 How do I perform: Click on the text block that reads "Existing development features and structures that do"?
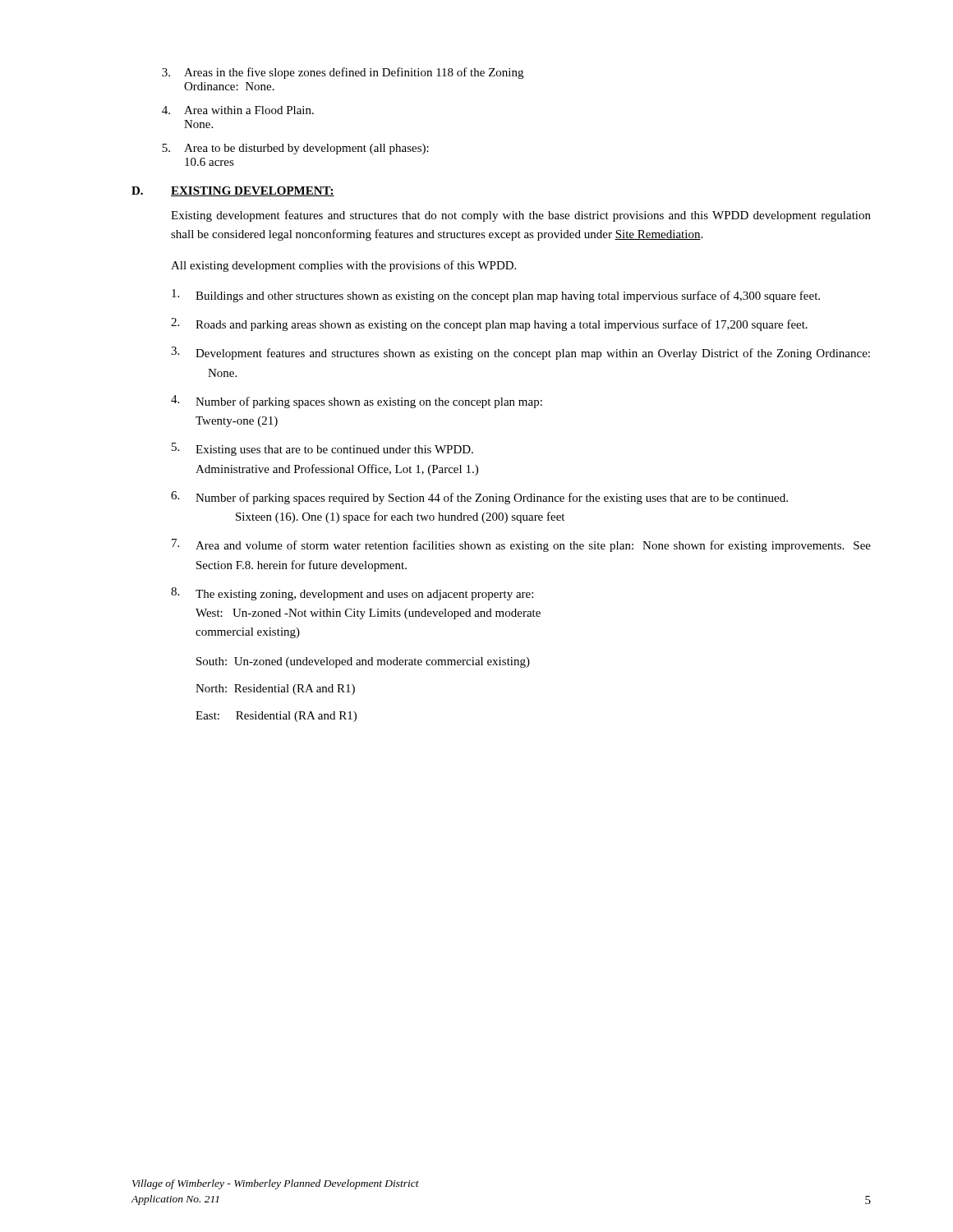coord(521,225)
